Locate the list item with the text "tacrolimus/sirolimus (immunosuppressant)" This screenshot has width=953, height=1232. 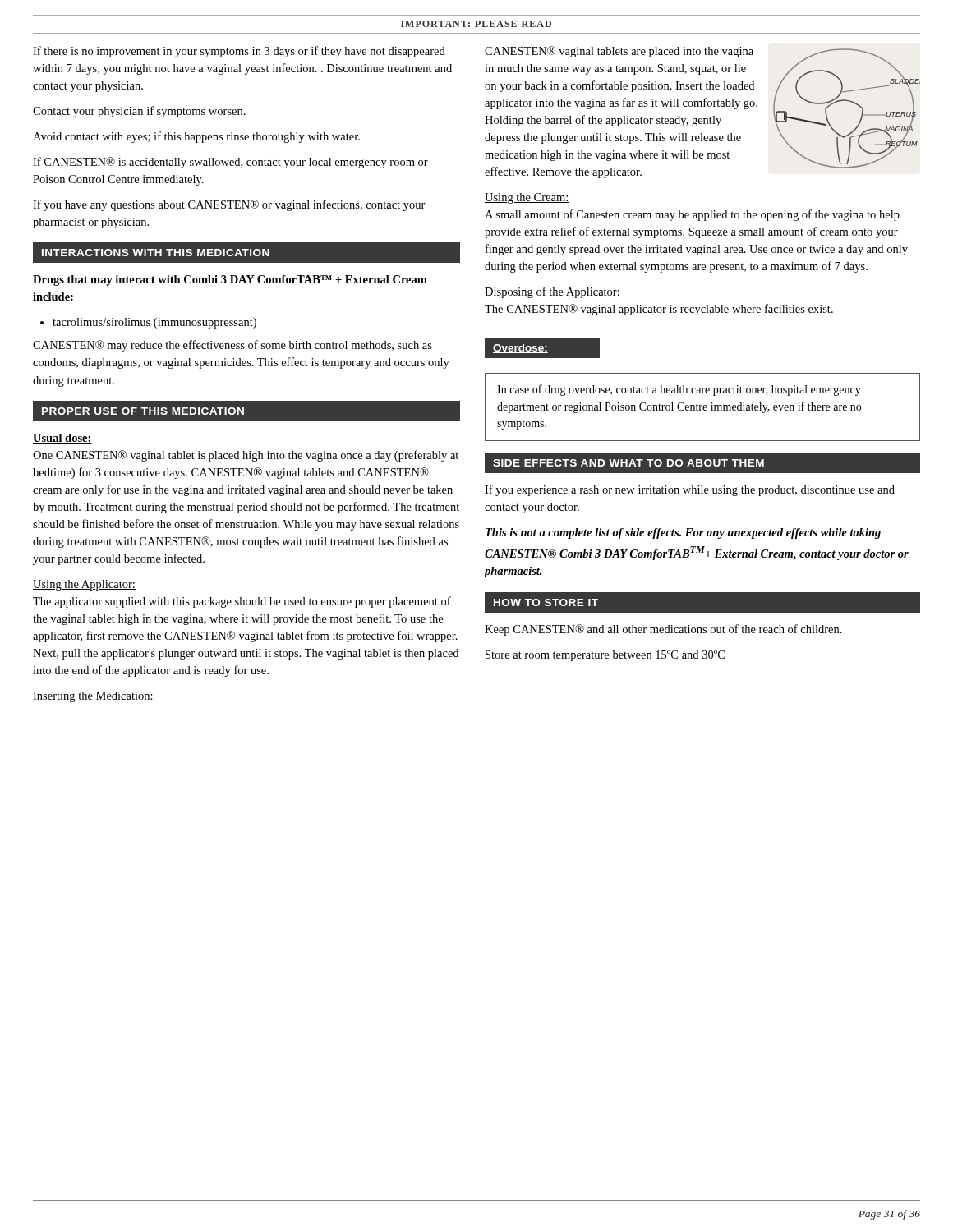155,322
